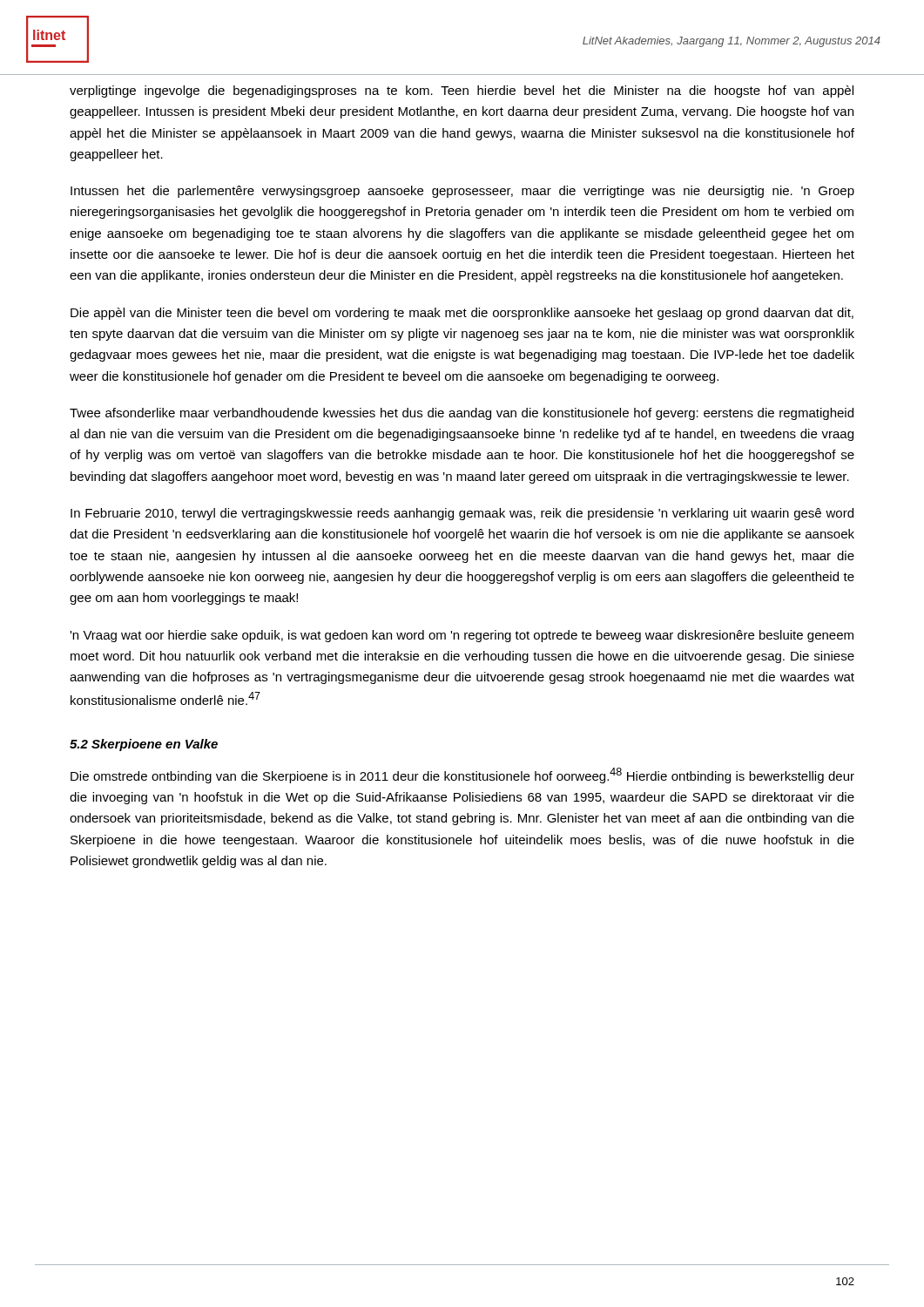Viewport: 924px width, 1307px height.
Task: Click on the block starting "Twee afsonderlike maar"
Action: [x=462, y=444]
